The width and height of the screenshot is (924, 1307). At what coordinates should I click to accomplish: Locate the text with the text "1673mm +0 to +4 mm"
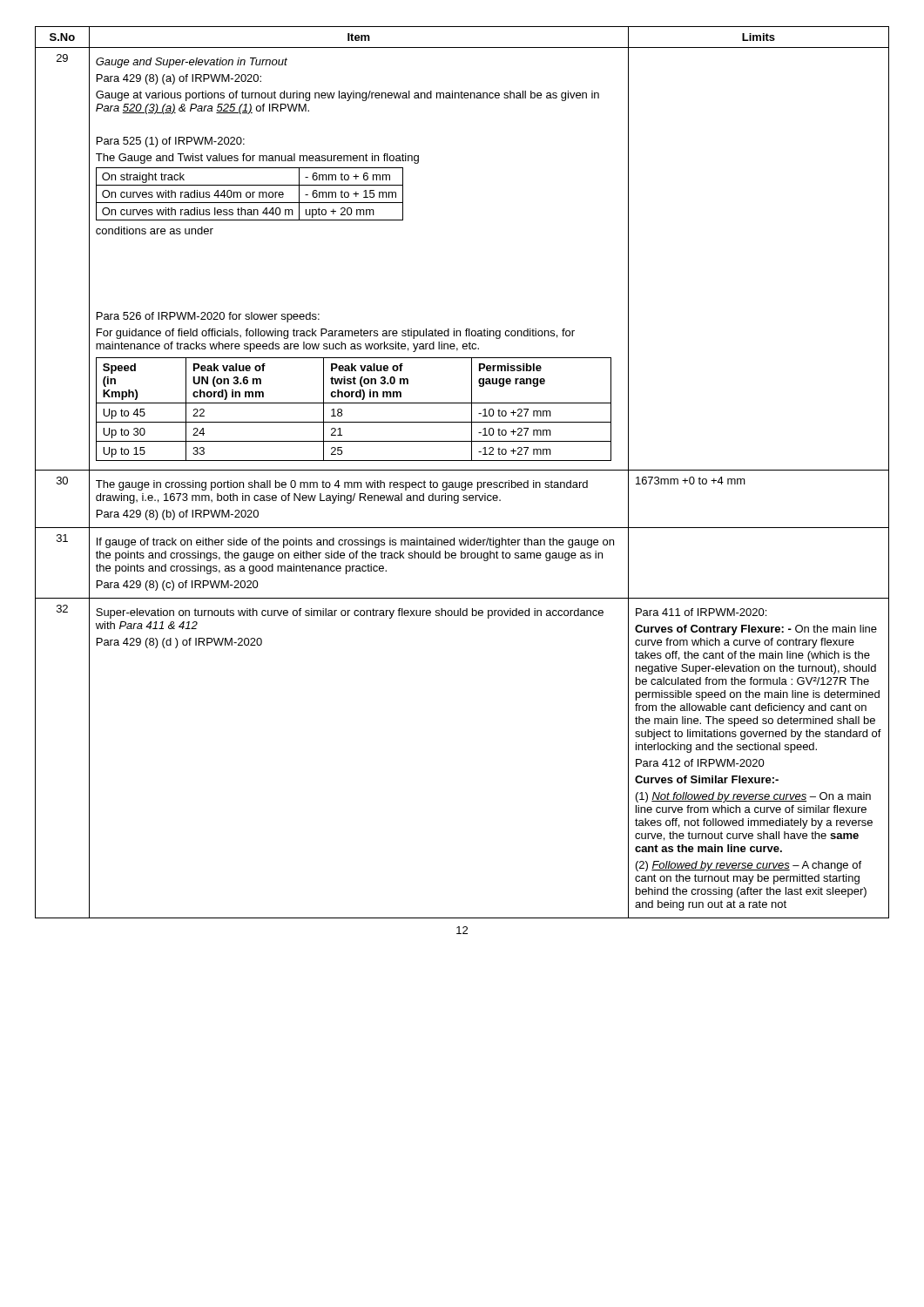point(690,481)
